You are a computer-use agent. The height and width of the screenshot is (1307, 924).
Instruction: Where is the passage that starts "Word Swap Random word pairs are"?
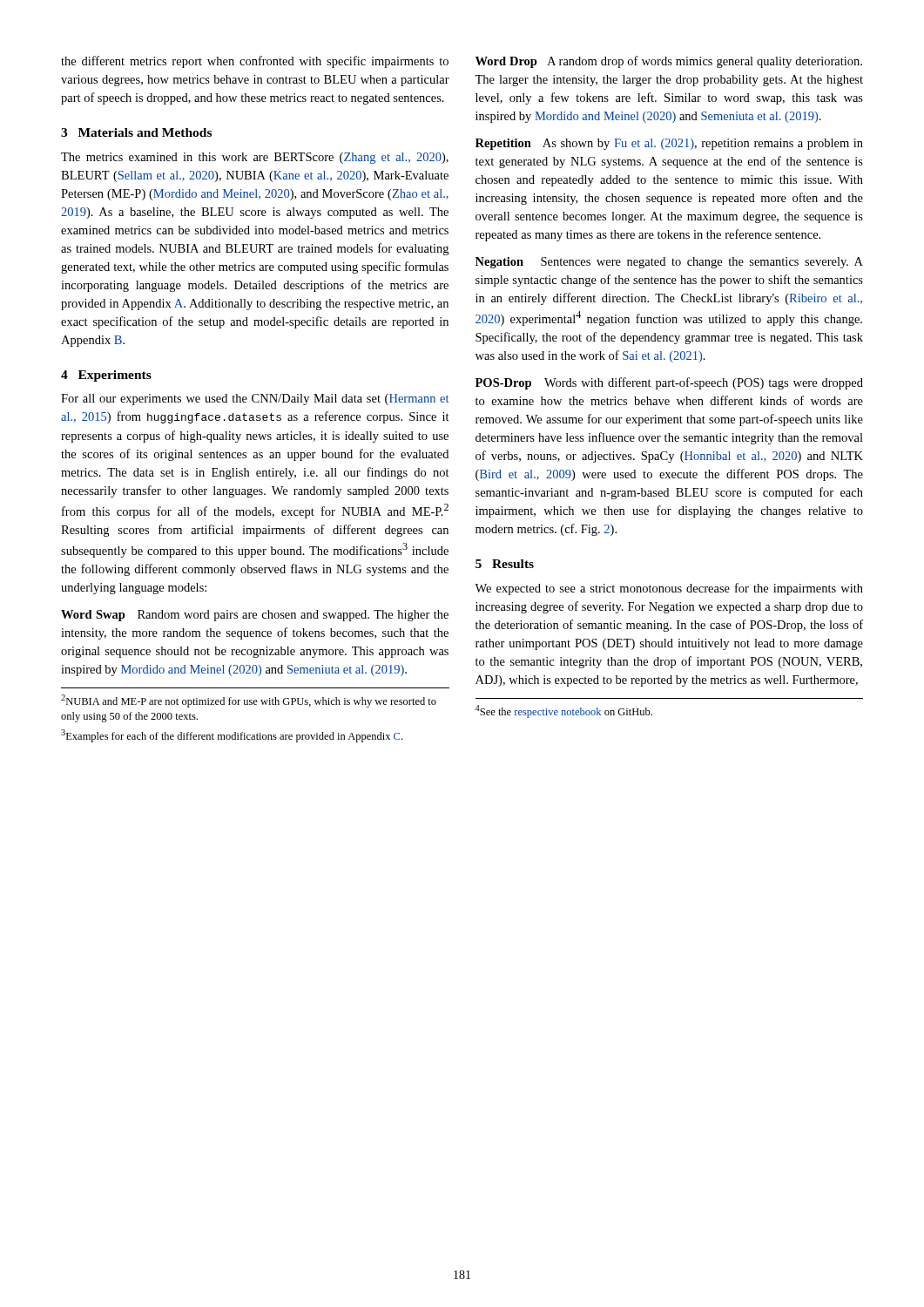point(255,642)
